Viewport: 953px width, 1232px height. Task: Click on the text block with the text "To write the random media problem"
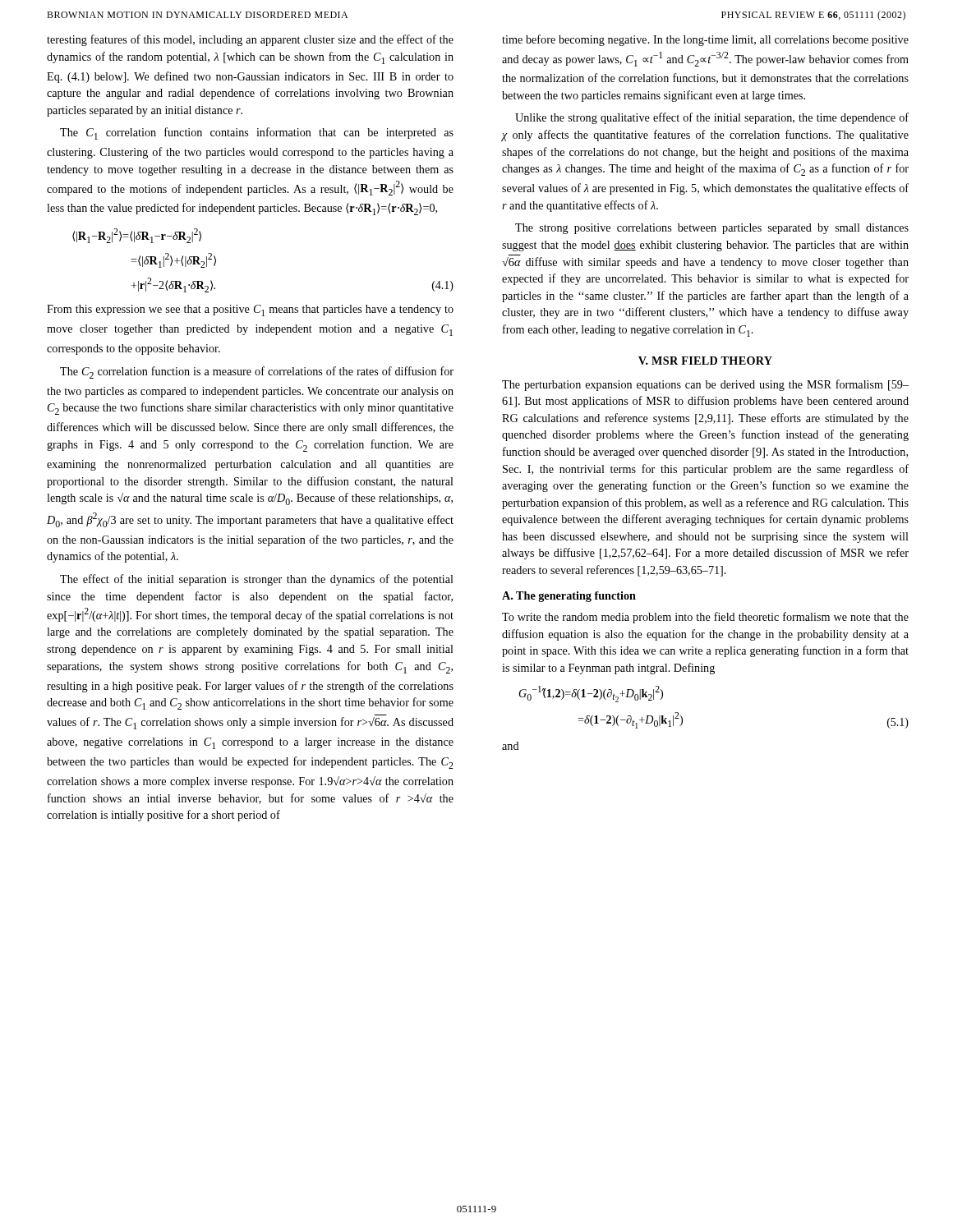(705, 643)
